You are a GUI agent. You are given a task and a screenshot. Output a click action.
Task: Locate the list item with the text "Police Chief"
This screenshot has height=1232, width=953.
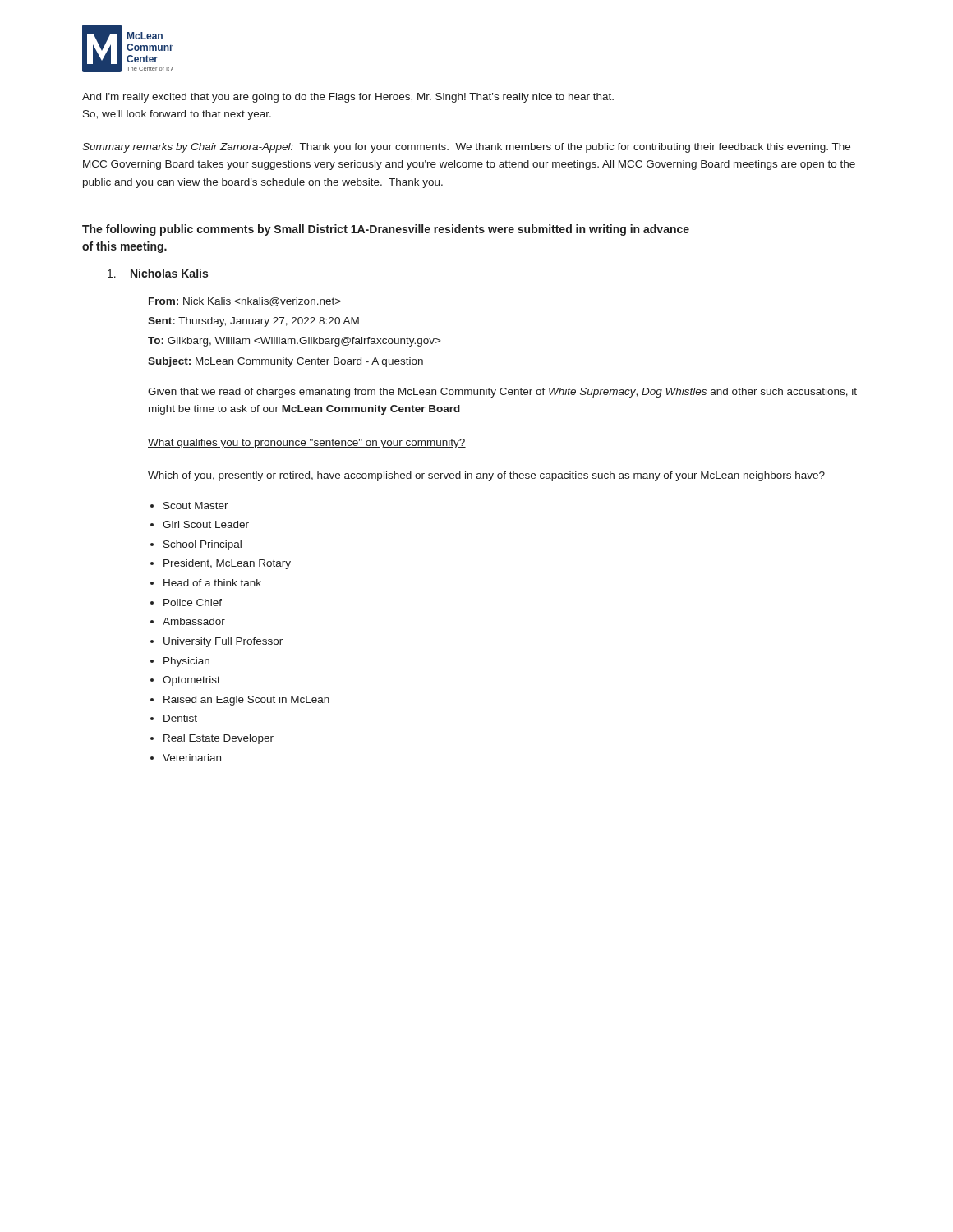(192, 602)
